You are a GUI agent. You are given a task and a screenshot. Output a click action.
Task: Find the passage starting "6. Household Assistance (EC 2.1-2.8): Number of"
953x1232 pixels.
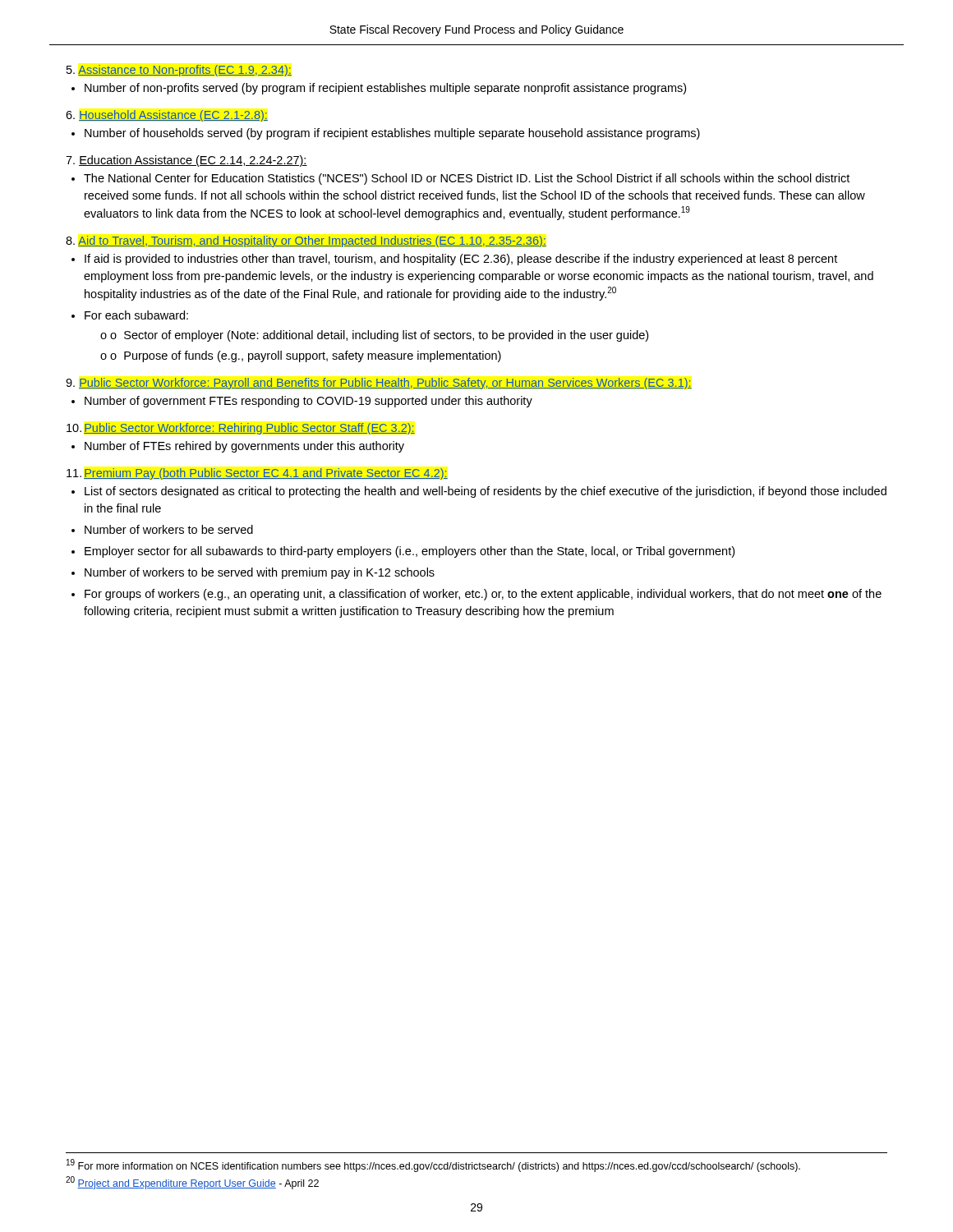pyautogui.click(x=476, y=125)
